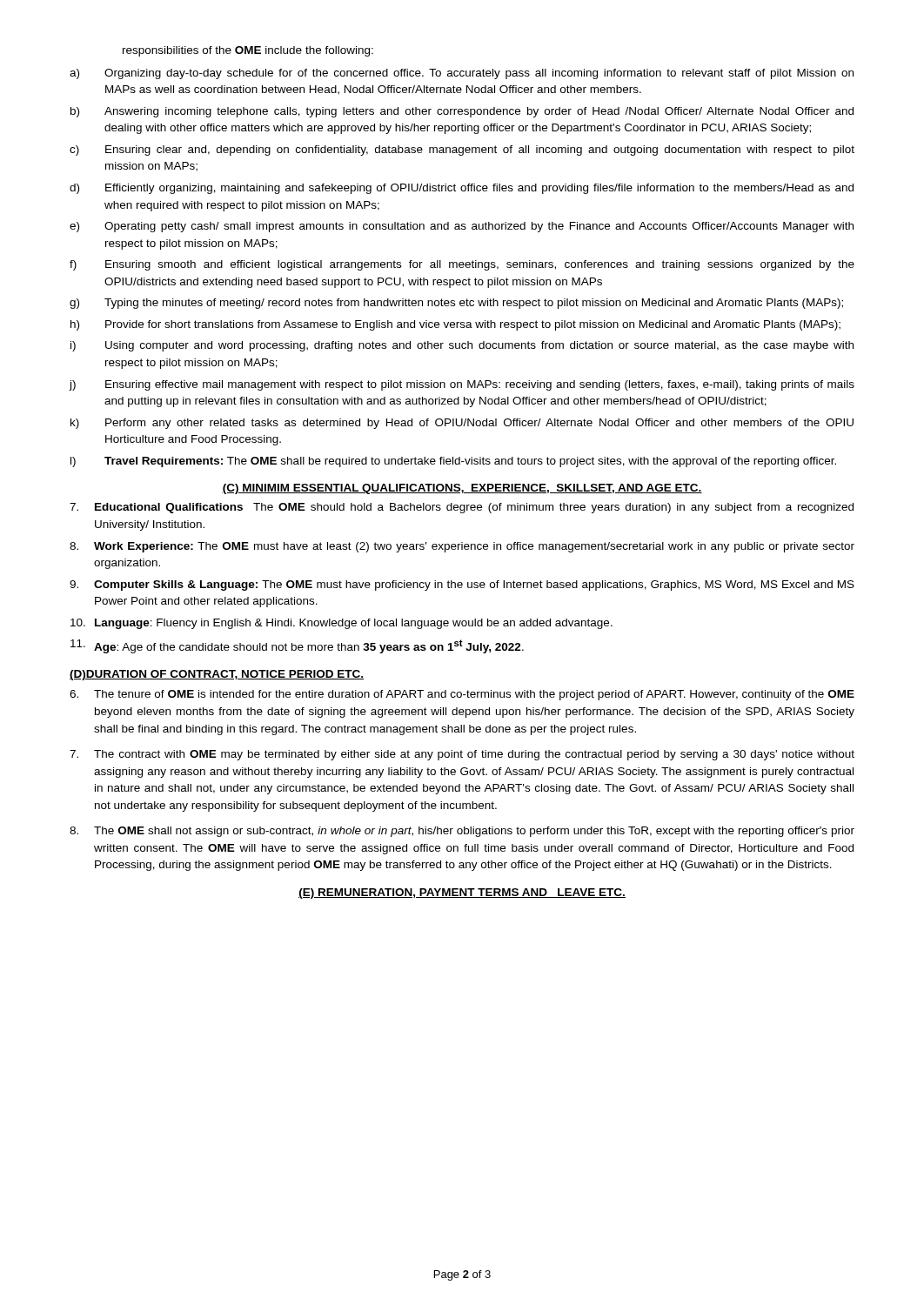Find the list item containing "8. Work Experience: The OME must"
The width and height of the screenshot is (924, 1305).
point(462,554)
